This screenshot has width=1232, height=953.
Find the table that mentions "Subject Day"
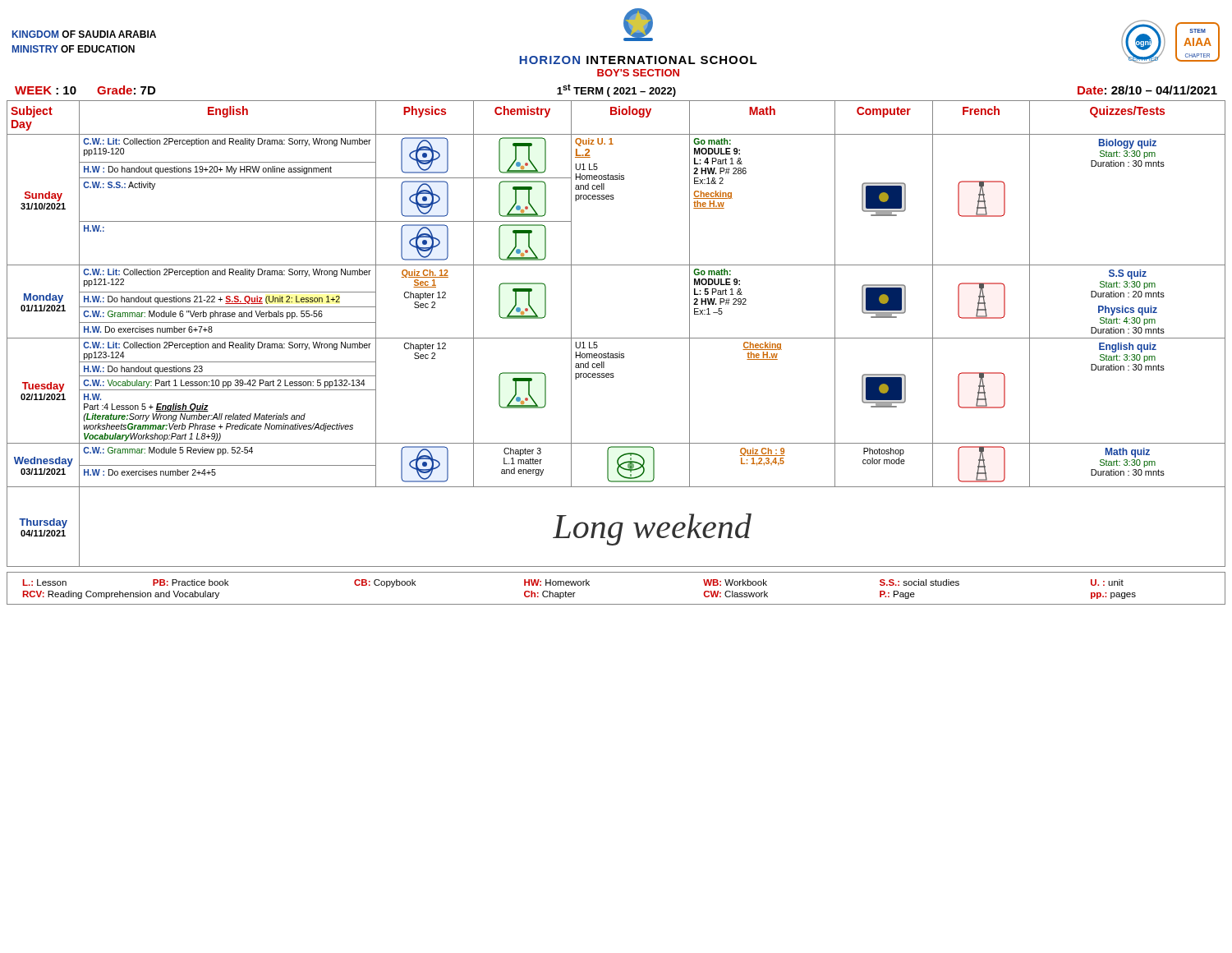[x=616, y=334]
